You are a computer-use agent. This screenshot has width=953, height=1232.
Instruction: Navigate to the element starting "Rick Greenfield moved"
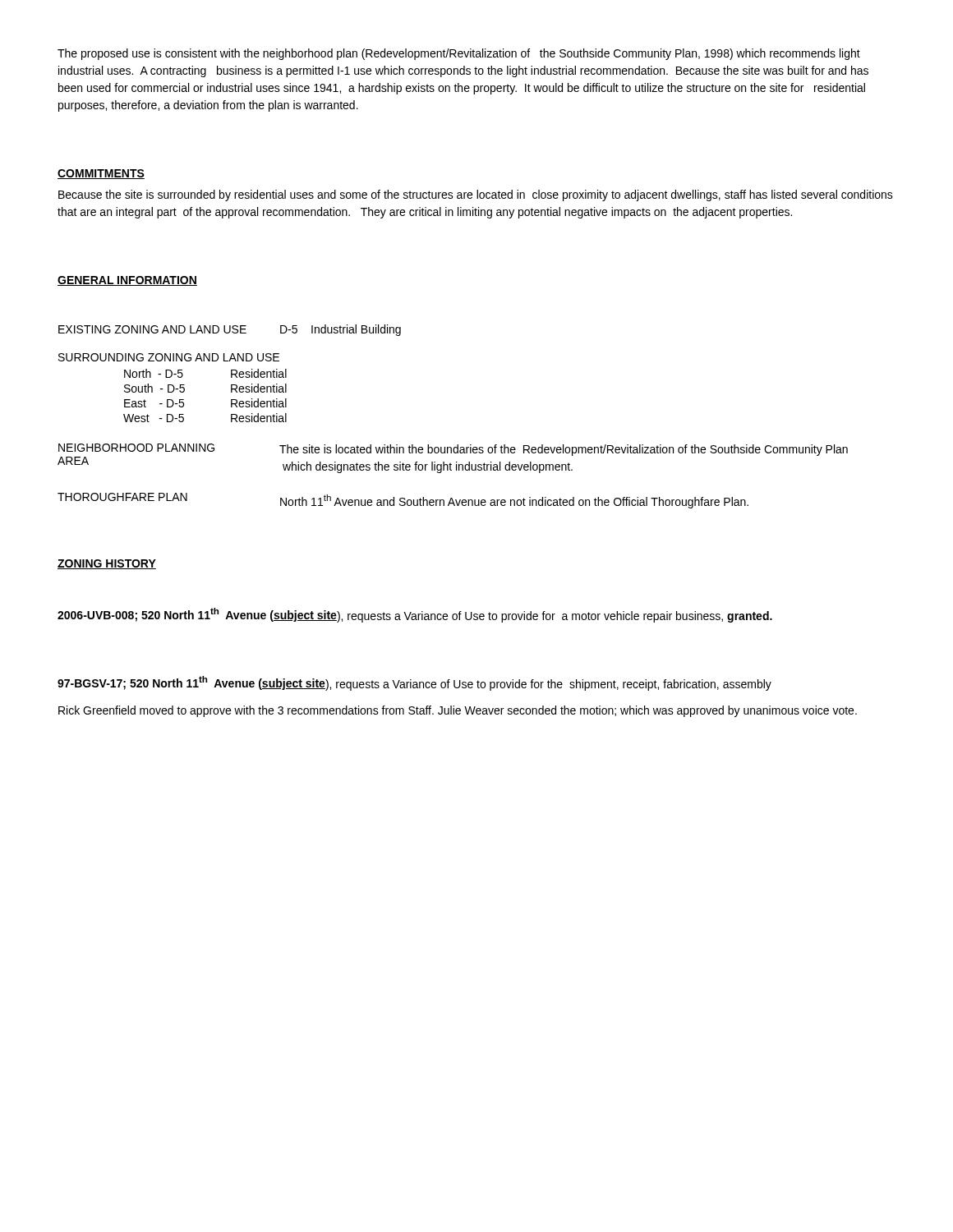(x=457, y=710)
